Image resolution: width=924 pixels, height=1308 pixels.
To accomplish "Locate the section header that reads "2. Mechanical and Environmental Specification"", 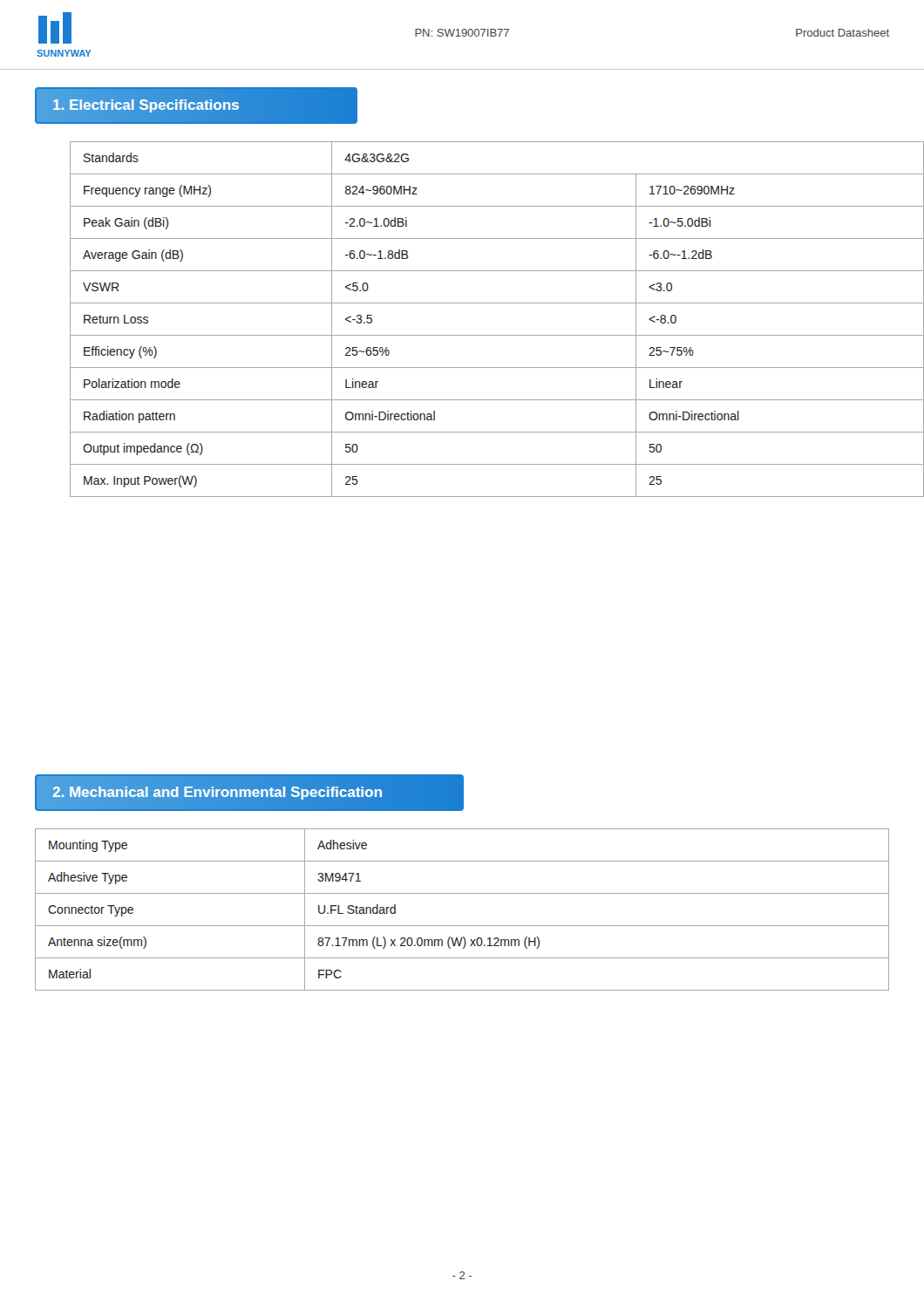I will [x=217, y=793].
